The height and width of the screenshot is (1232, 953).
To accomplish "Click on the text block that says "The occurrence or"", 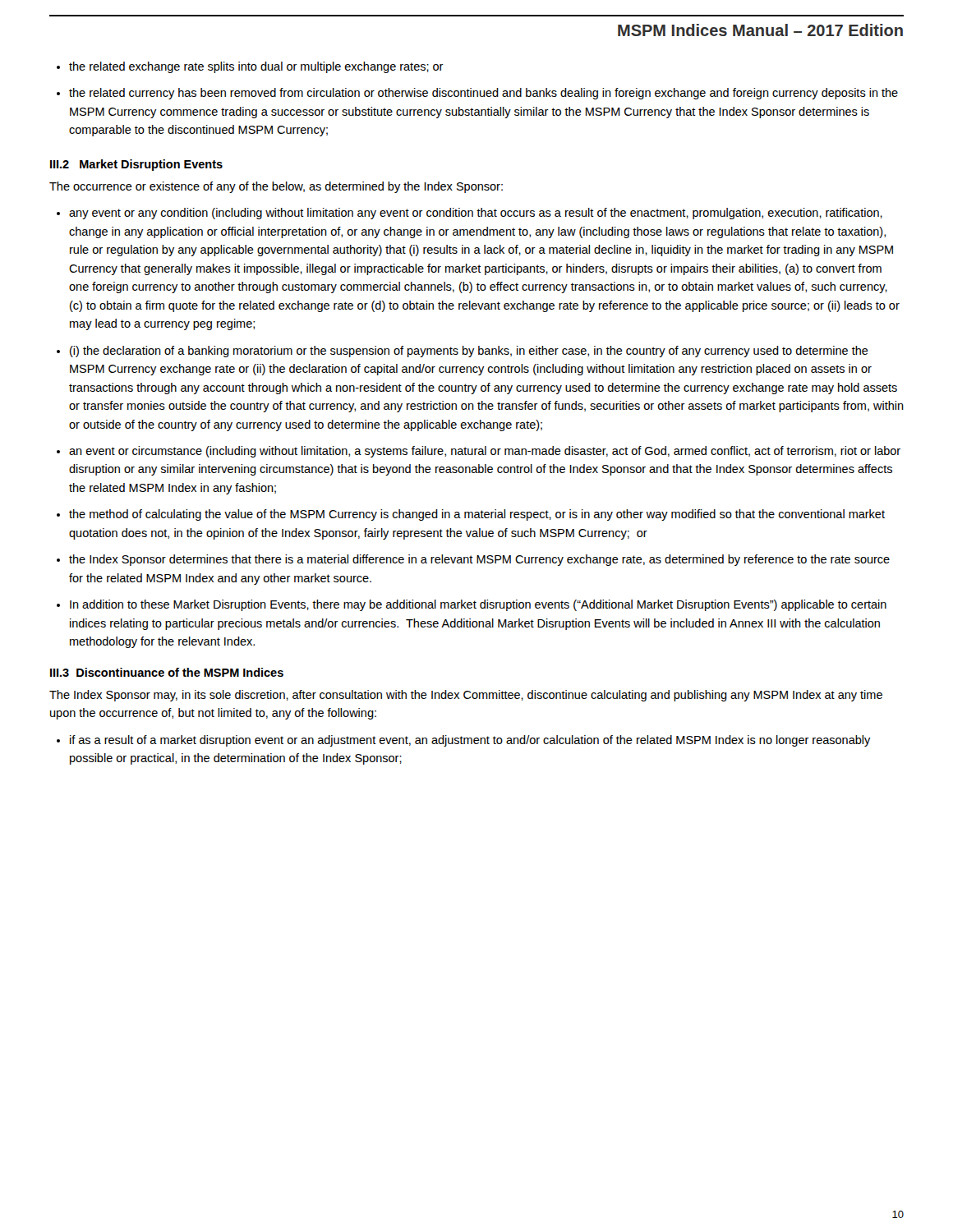I will point(276,186).
